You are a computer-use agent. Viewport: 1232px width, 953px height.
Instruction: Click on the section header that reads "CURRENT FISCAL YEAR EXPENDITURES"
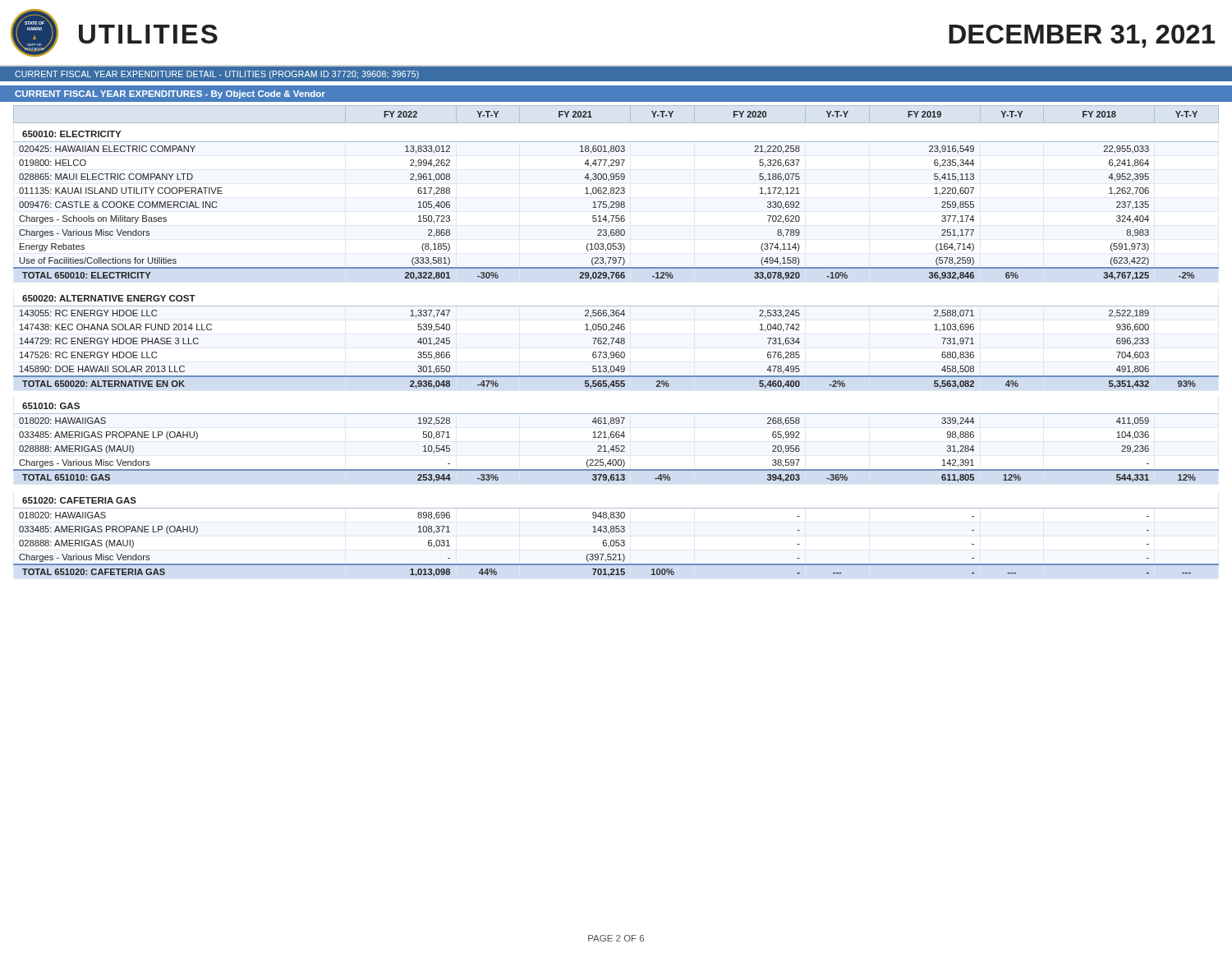tap(170, 94)
